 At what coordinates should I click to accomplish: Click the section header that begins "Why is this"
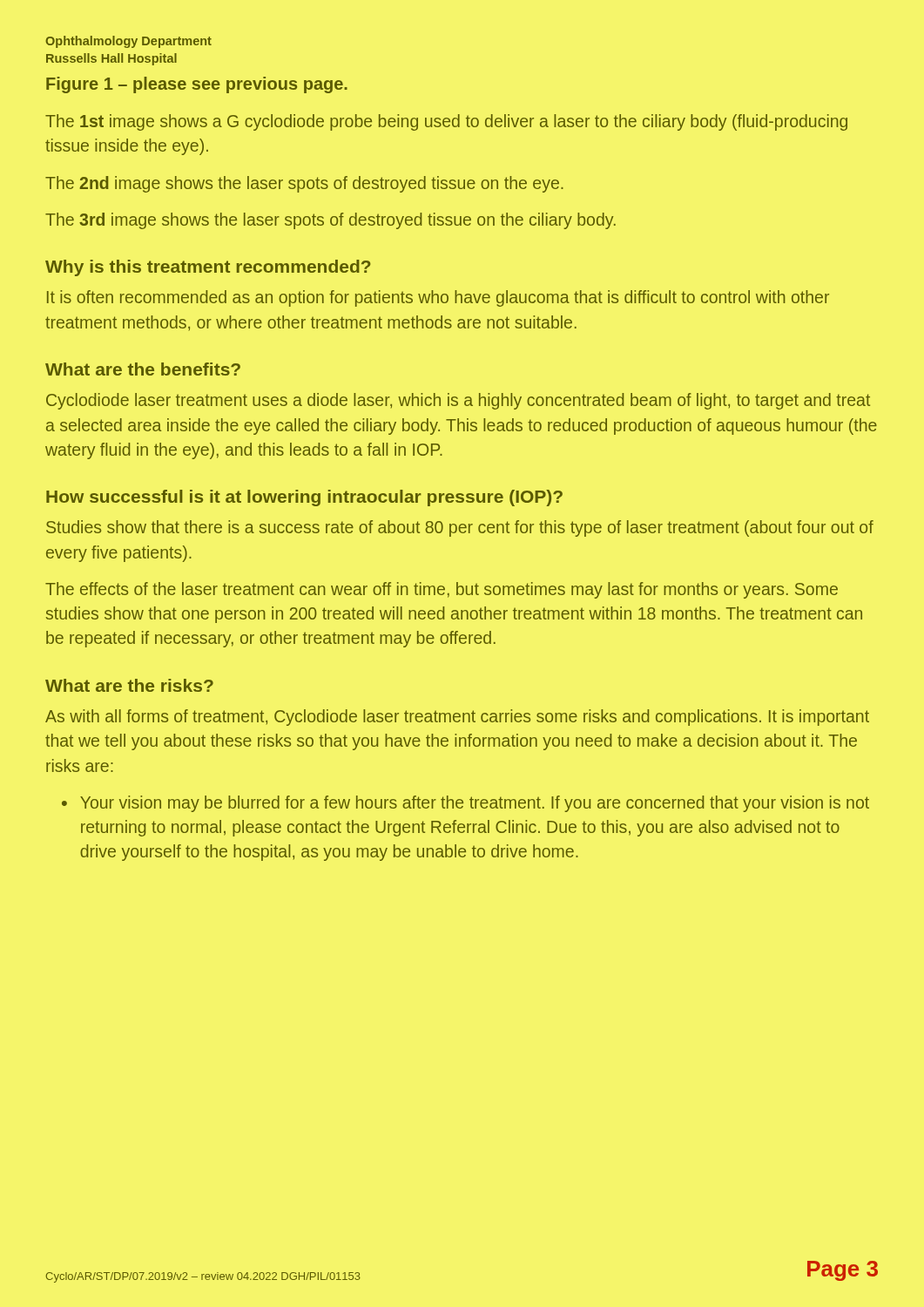208,266
